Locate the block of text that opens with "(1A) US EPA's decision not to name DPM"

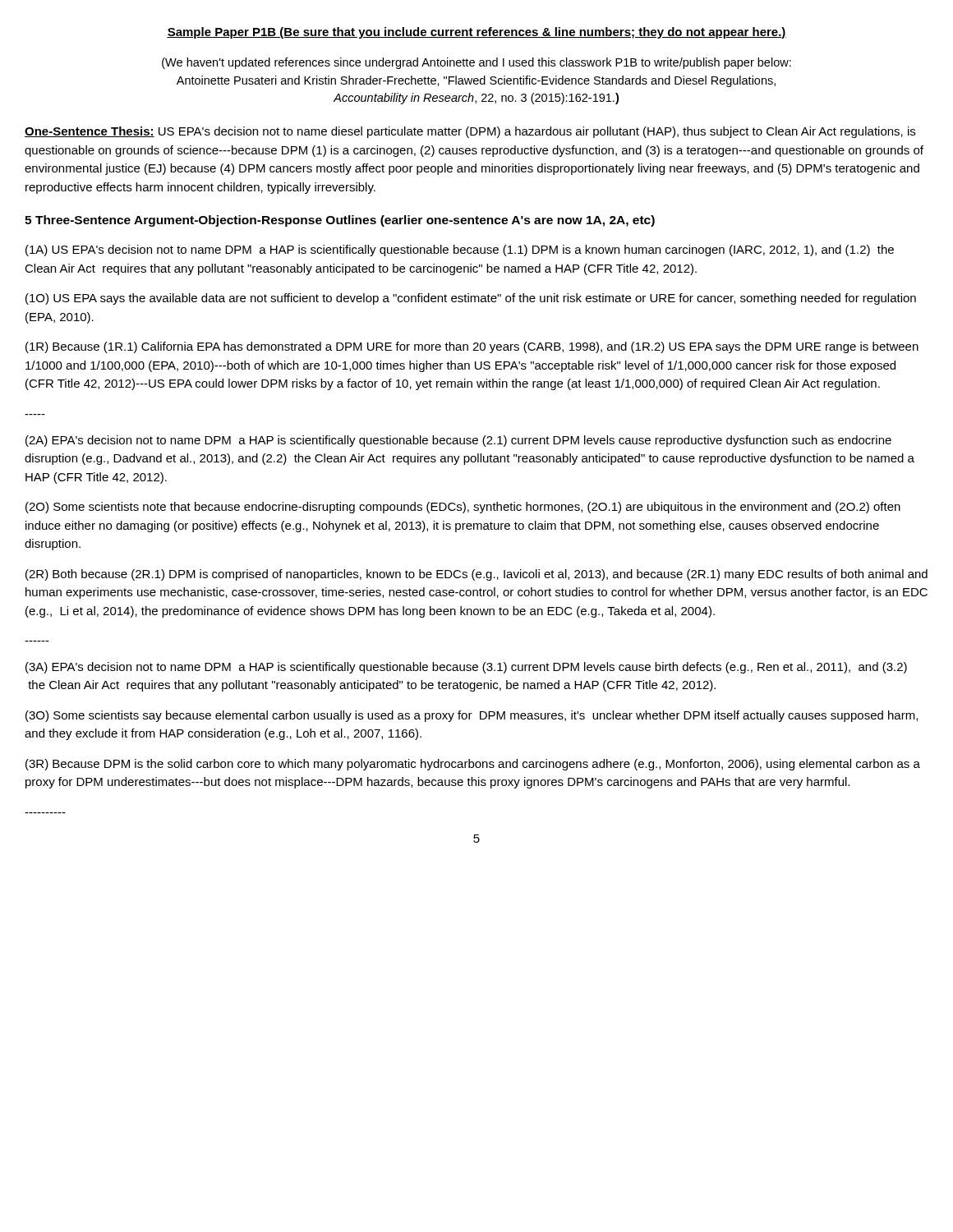click(x=460, y=259)
